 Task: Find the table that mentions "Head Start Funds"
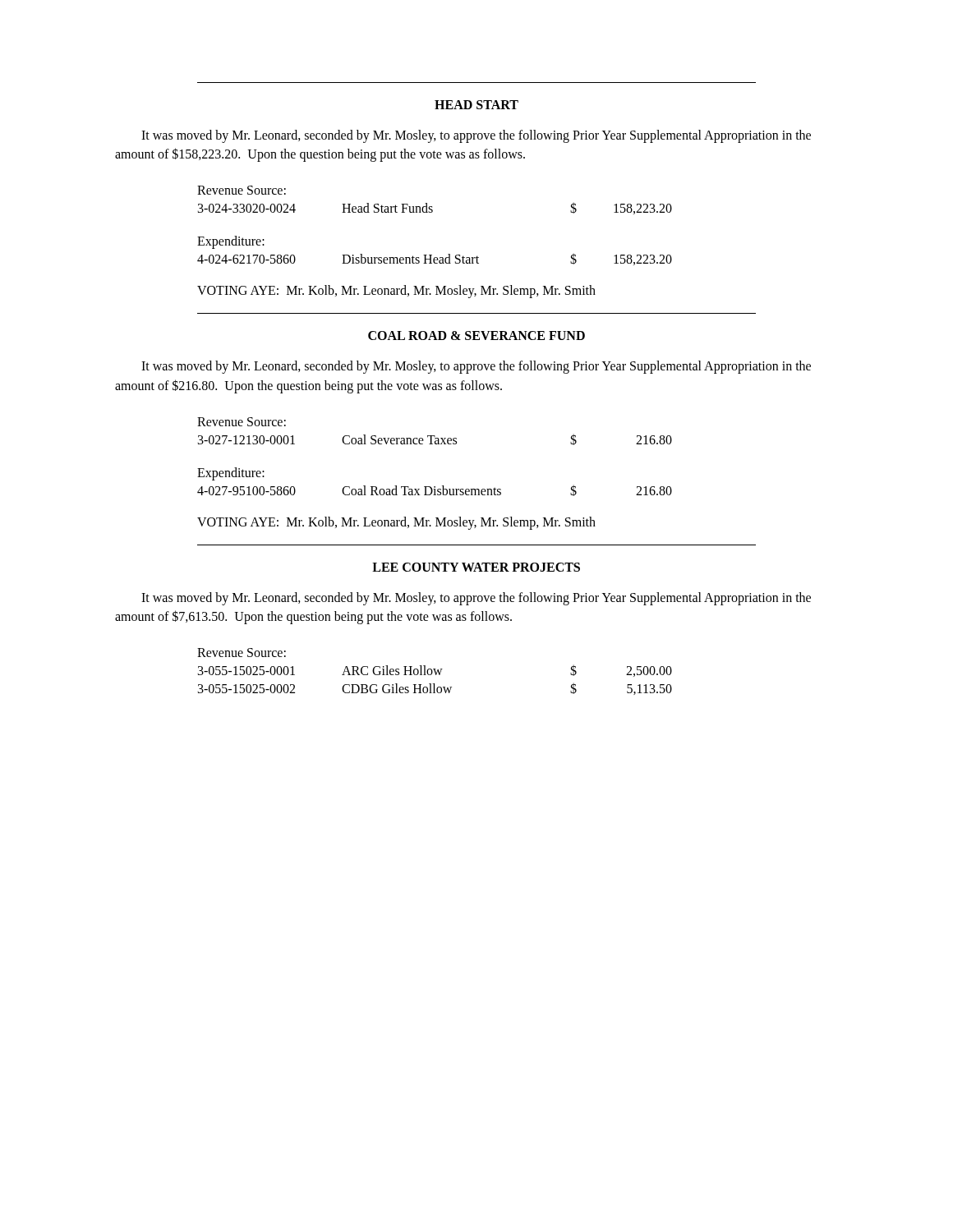tap(518, 224)
